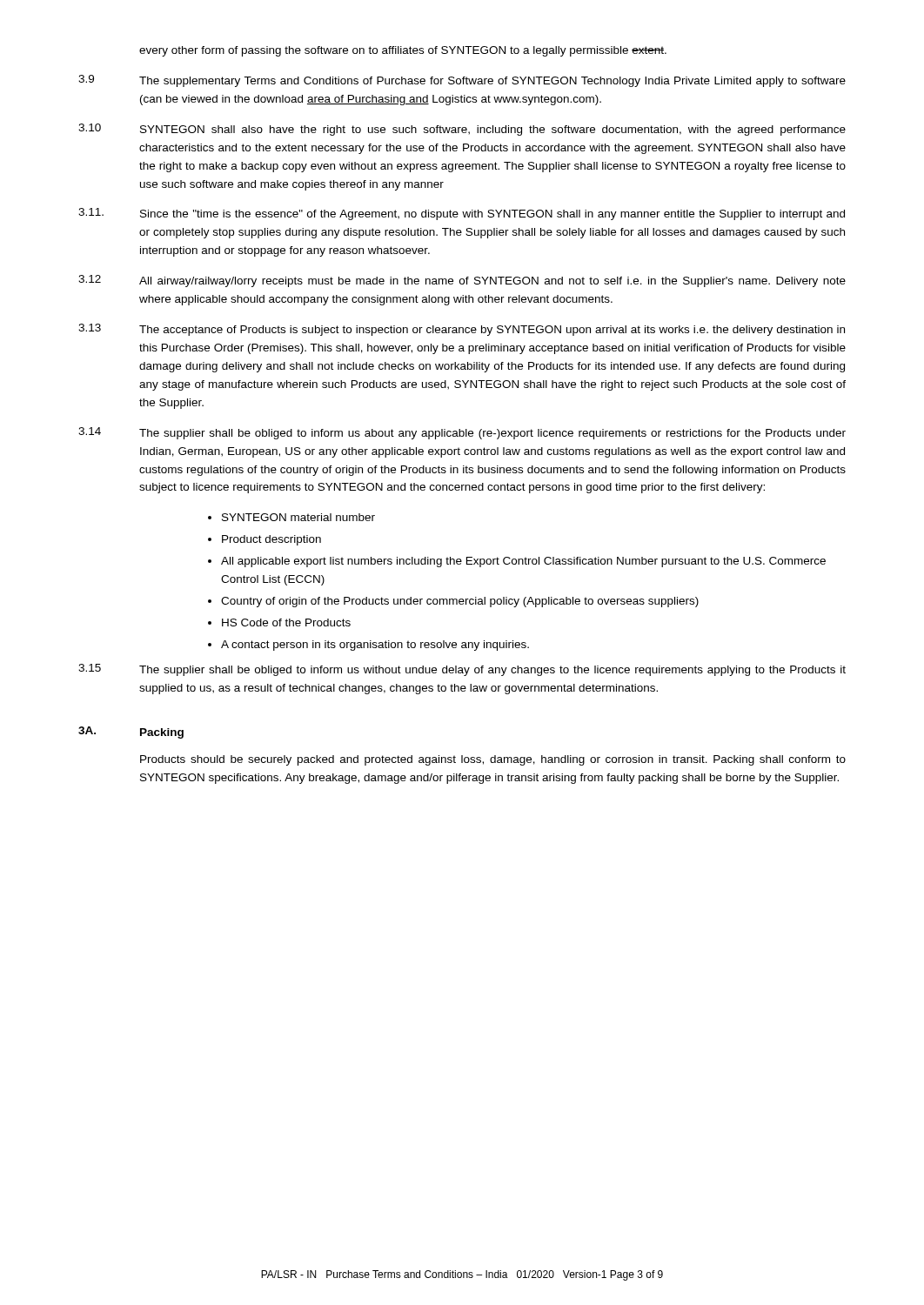Point to the region starting "11. Since the "time is the"
Screen dimensions: 1305x924
[462, 233]
